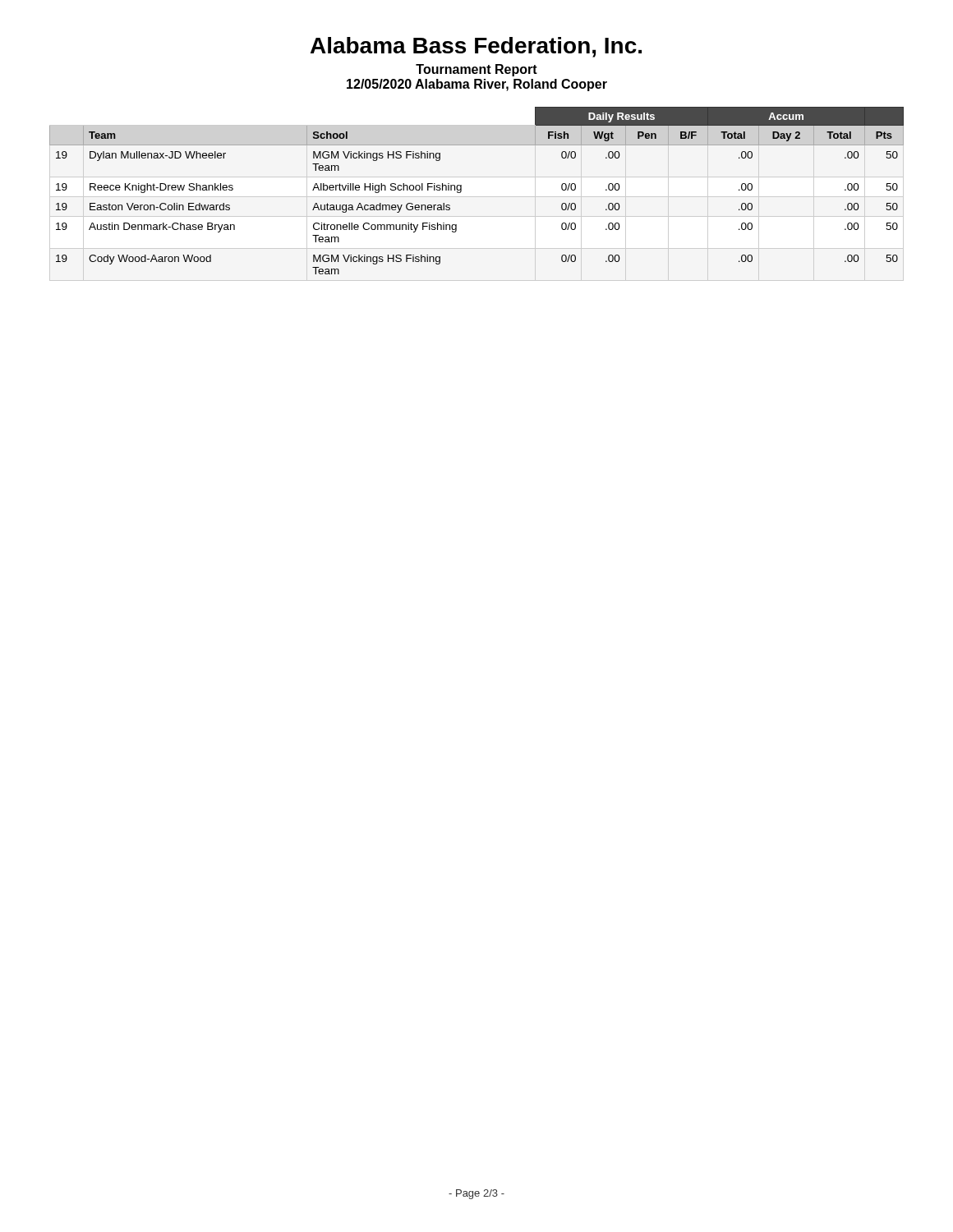This screenshot has width=953, height=1232.
Task: Find the title that says "Alabama Bass Federation, Inc. Tournament Report12/05/2020 Alabama River,"
Action: (x=476, y=62)
